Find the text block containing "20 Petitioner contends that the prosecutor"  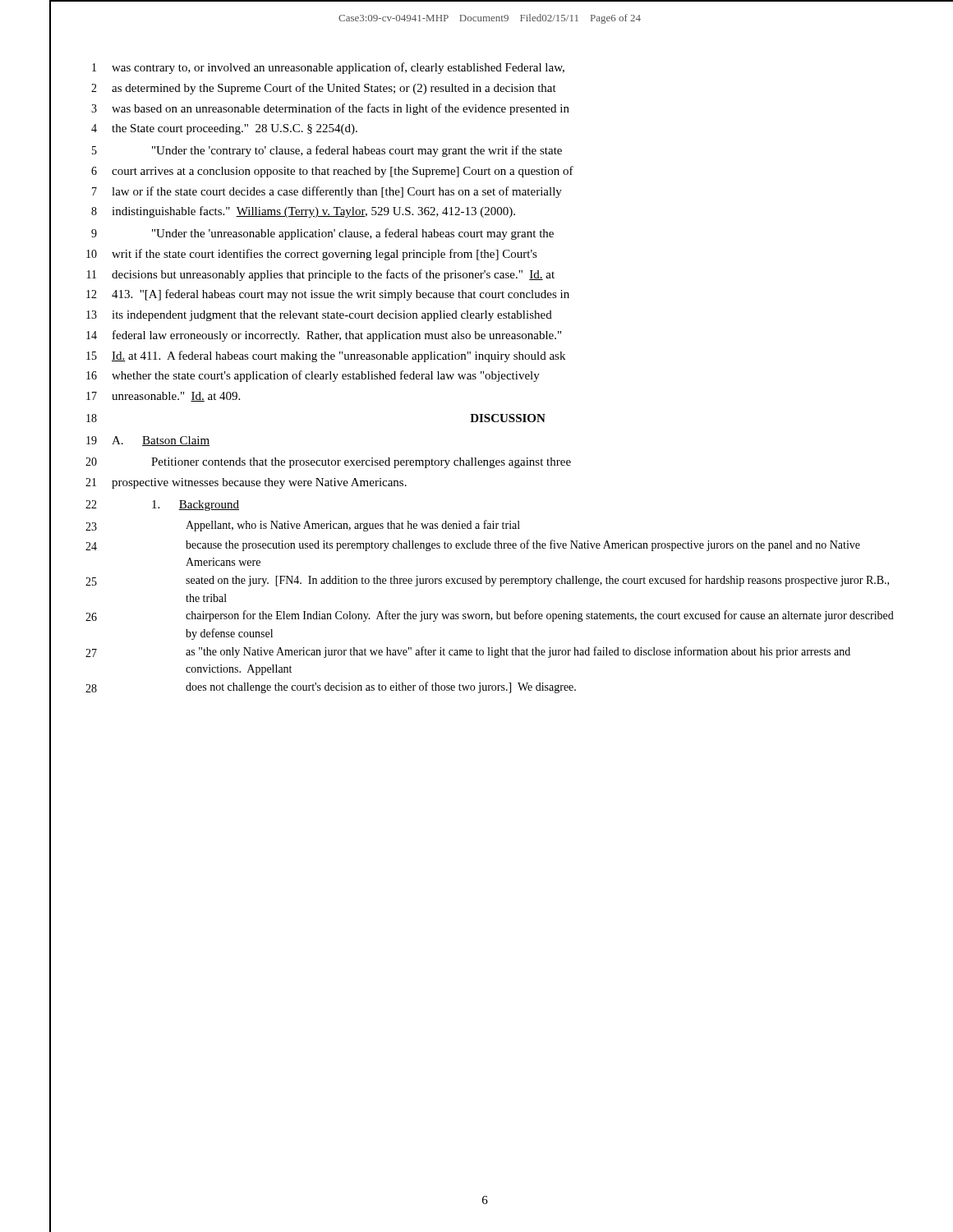coord(485,472)
